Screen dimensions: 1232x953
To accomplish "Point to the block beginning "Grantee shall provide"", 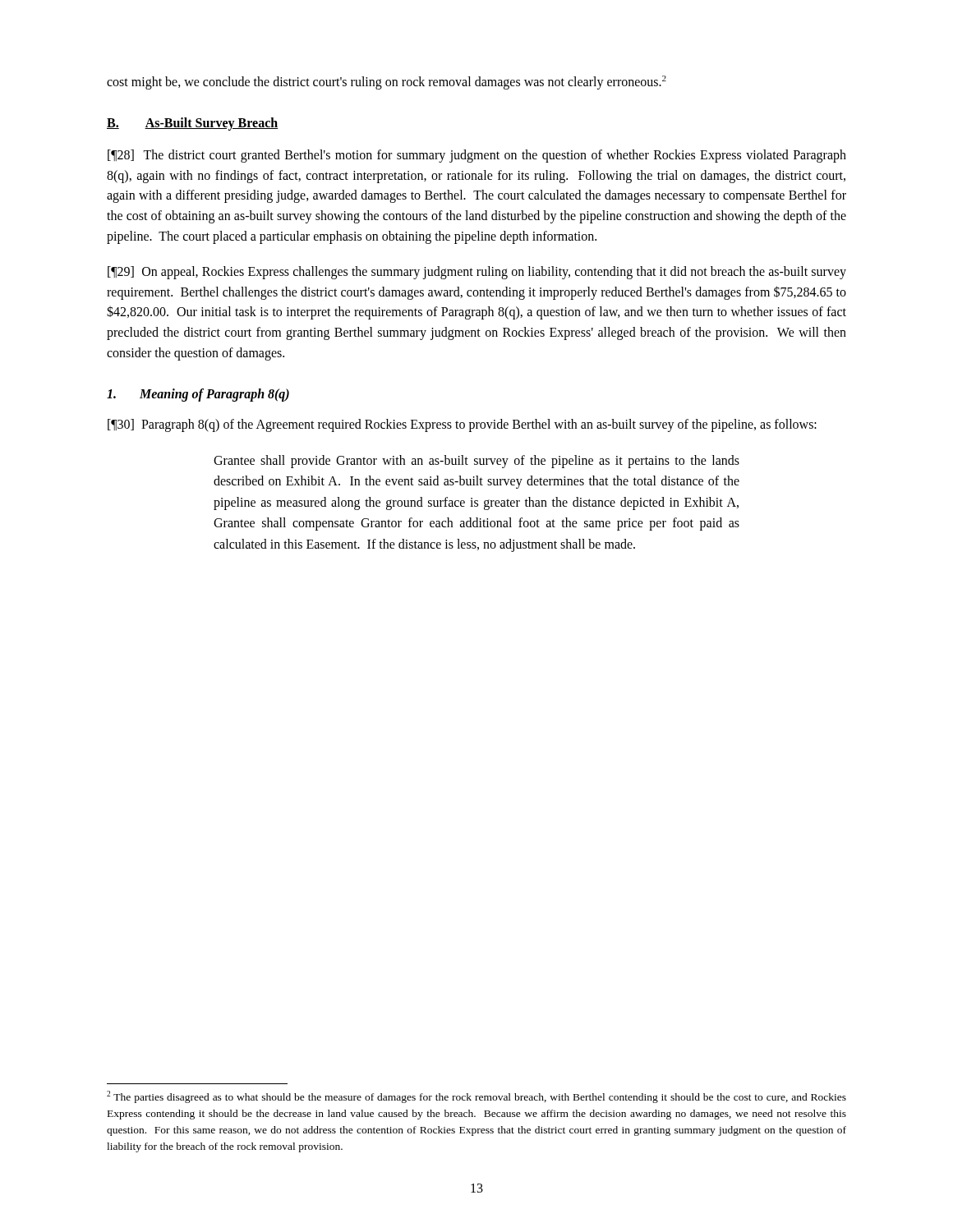I will point(476,502).
